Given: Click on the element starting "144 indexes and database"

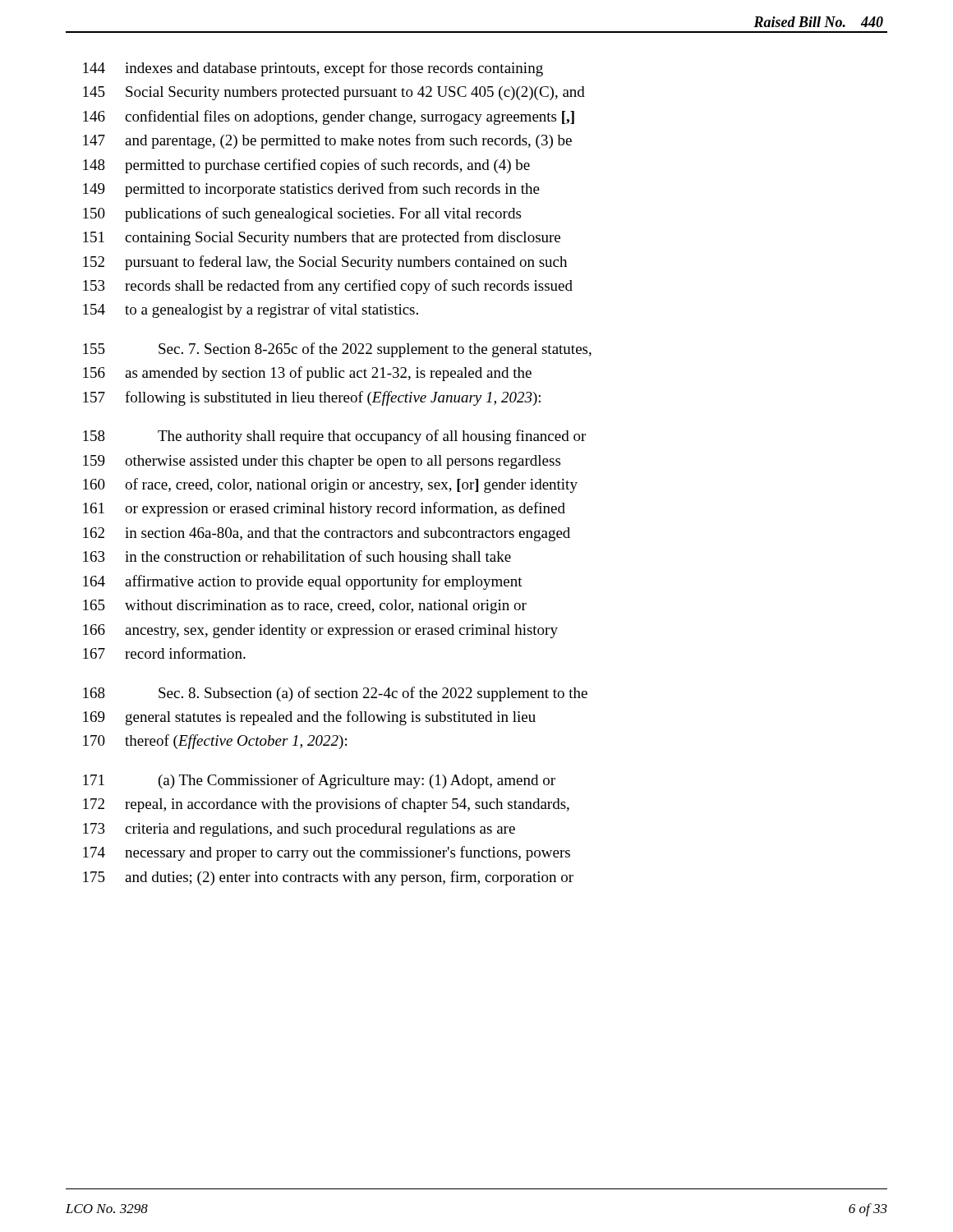Looking at the screenshot, I should tap(476, 189).
